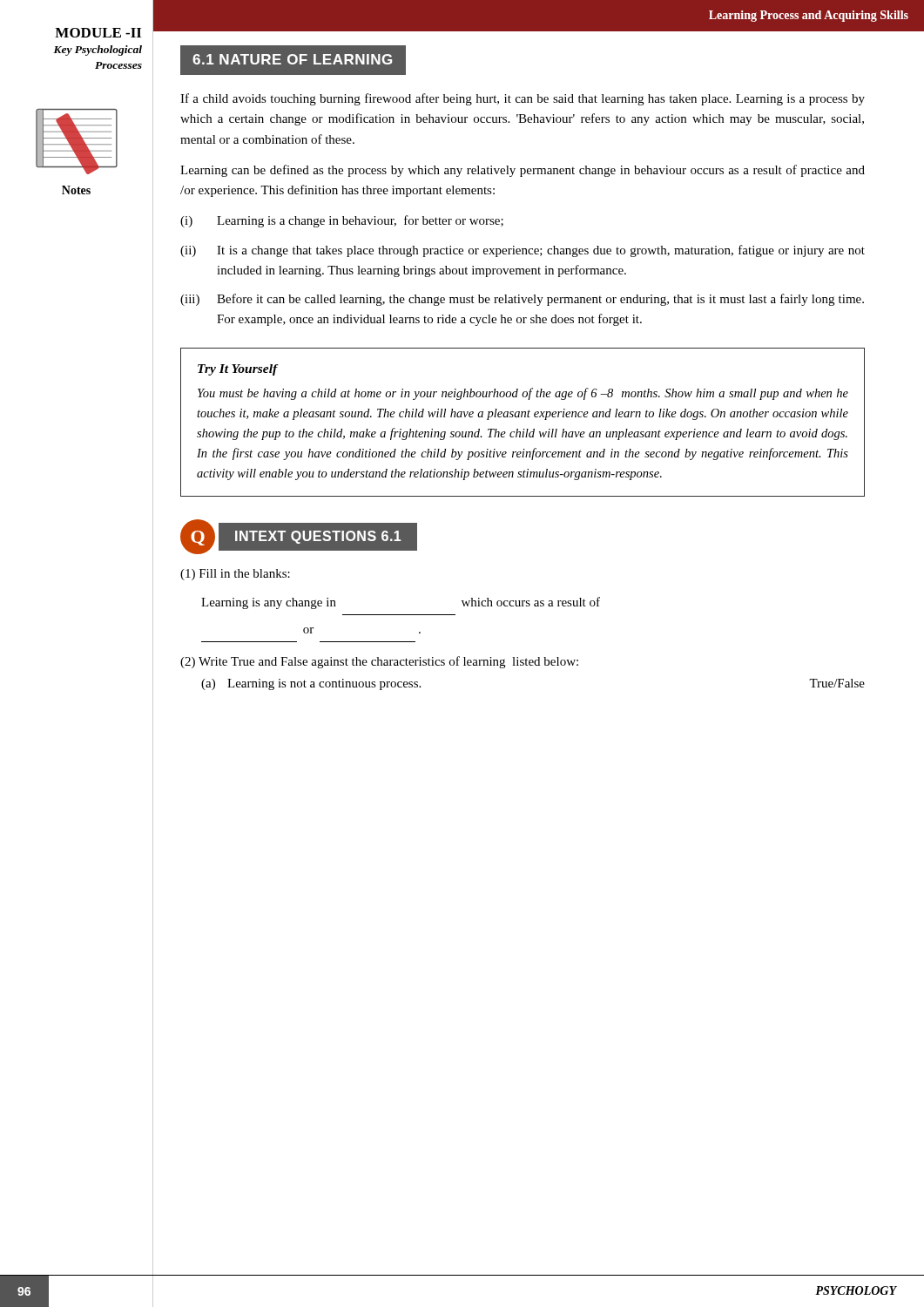Locate the text block that says "Learning can be defined as the process"
Viewport: 924px width, 1307px height.
click(523, 180)
